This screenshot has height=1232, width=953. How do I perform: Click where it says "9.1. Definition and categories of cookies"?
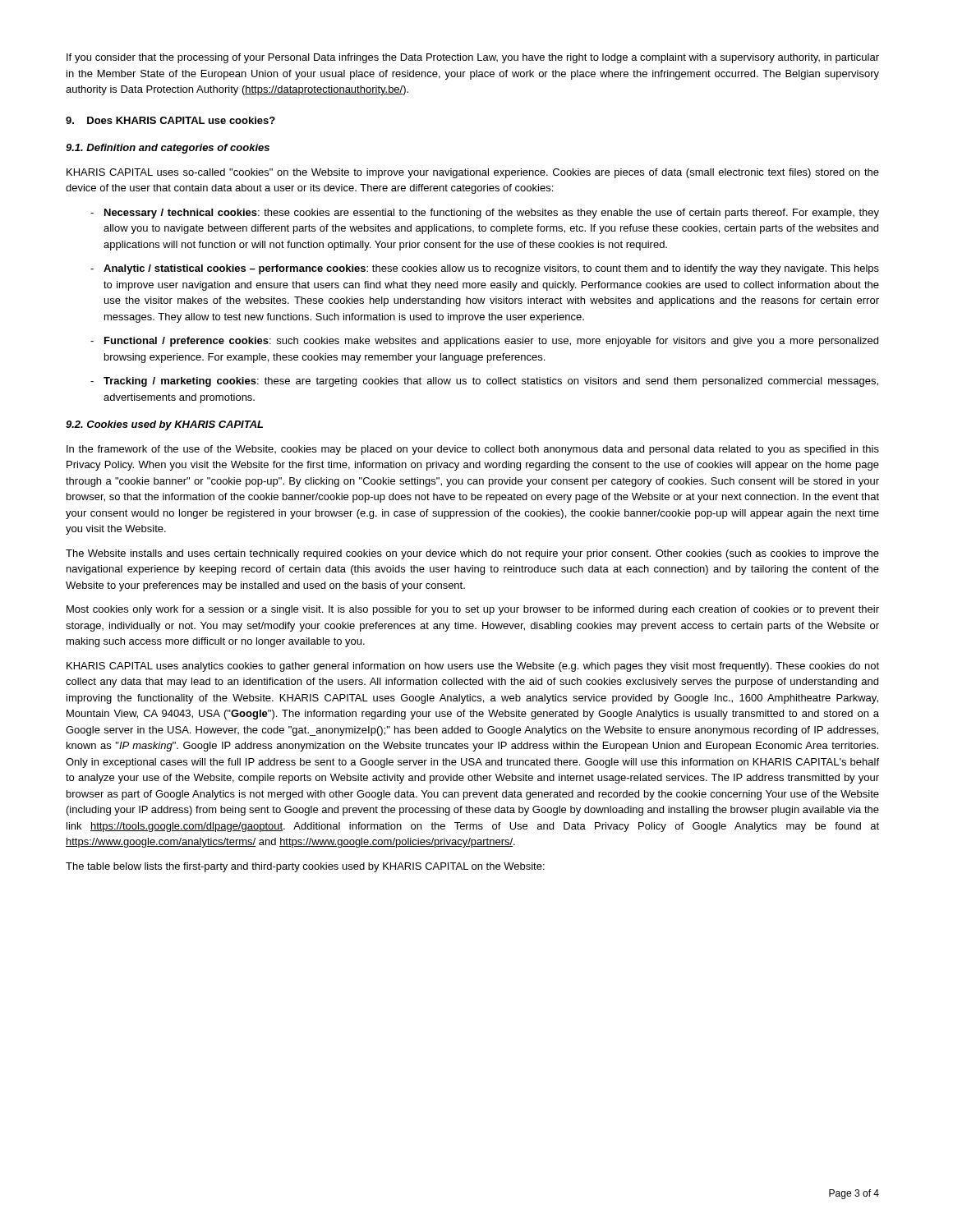click(x=168, y=149)
